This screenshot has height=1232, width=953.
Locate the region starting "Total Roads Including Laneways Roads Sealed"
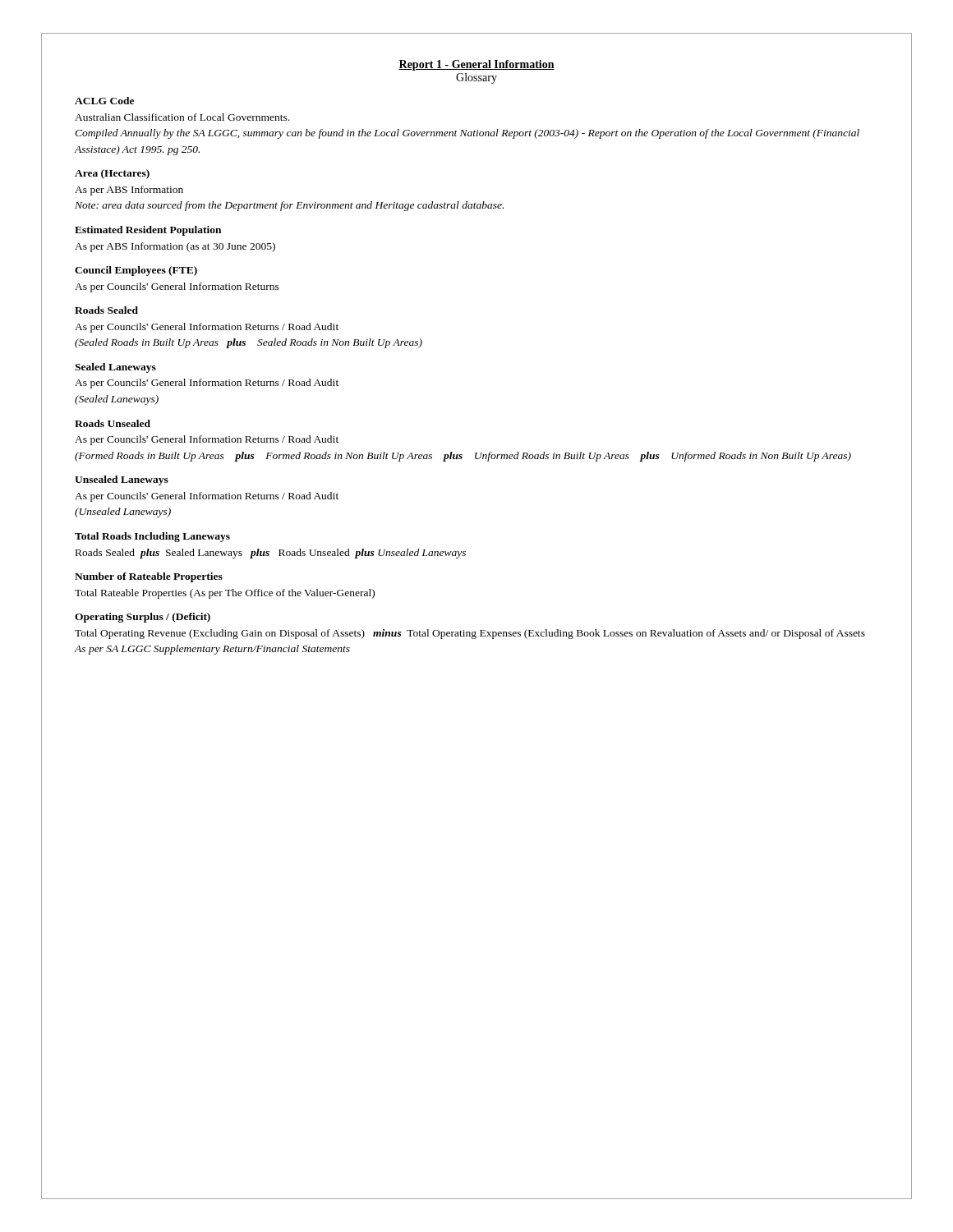[152, 537]
